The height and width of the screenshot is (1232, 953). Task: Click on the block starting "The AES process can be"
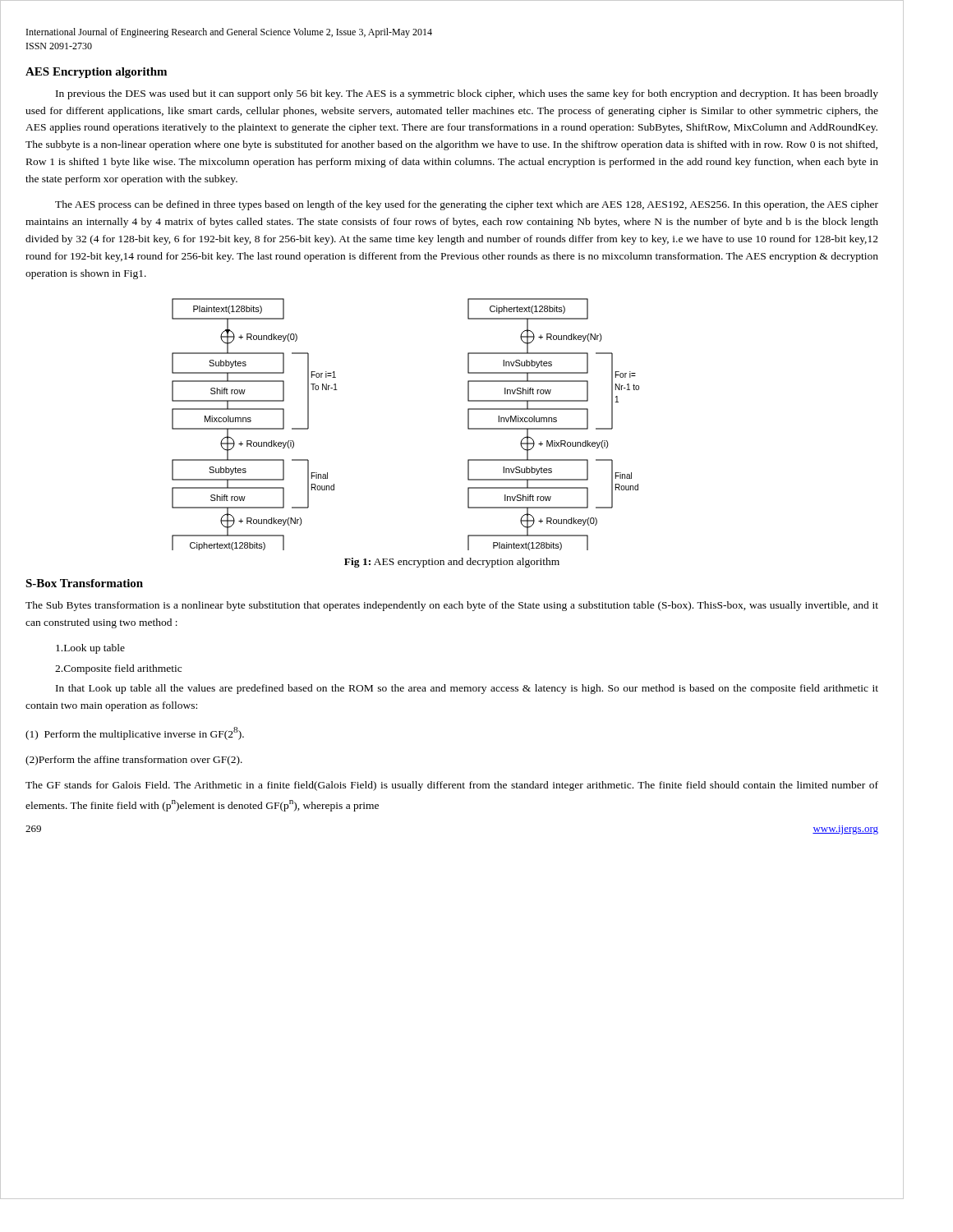click(452, 239)
